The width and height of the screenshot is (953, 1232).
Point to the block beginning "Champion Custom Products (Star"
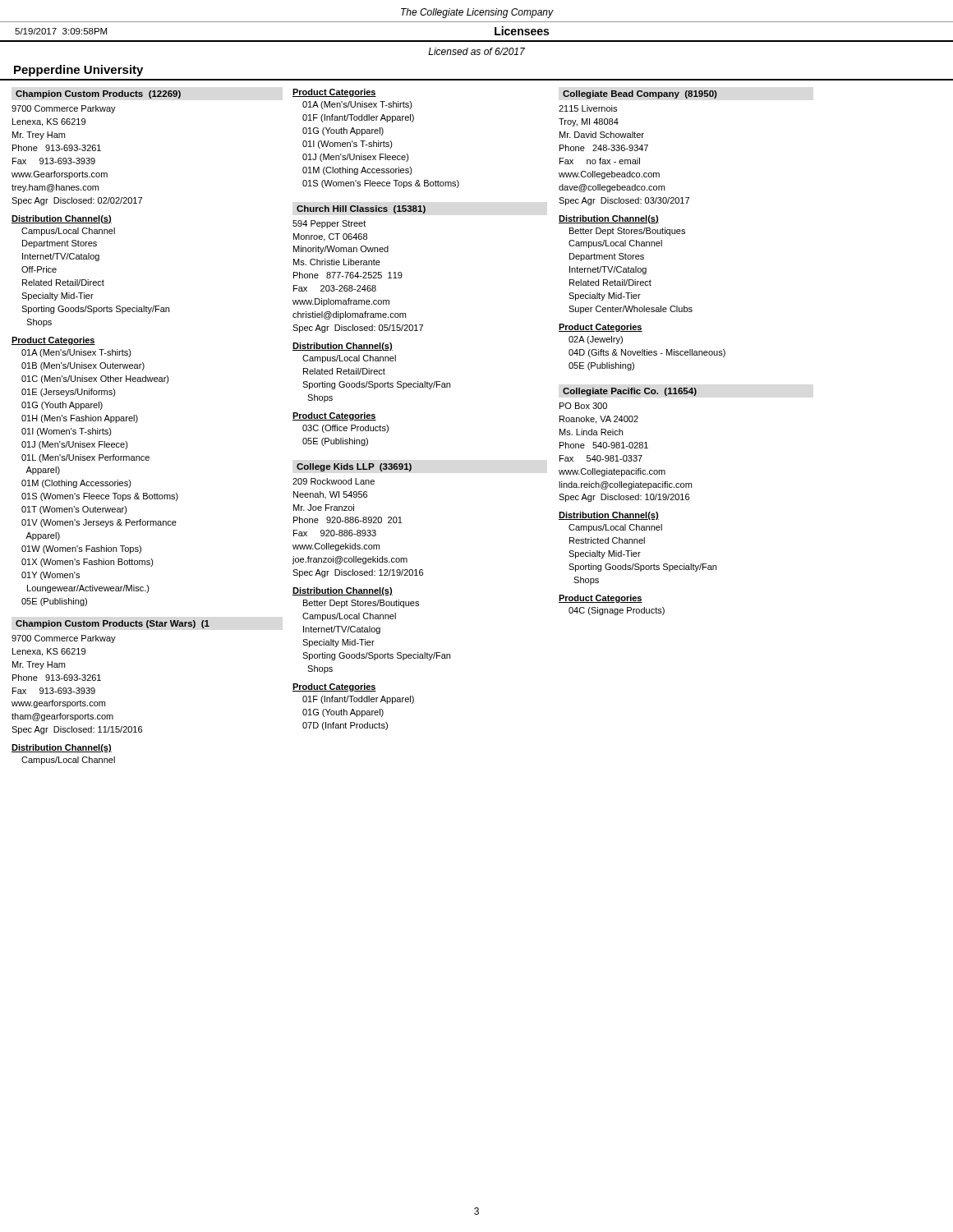113,624
